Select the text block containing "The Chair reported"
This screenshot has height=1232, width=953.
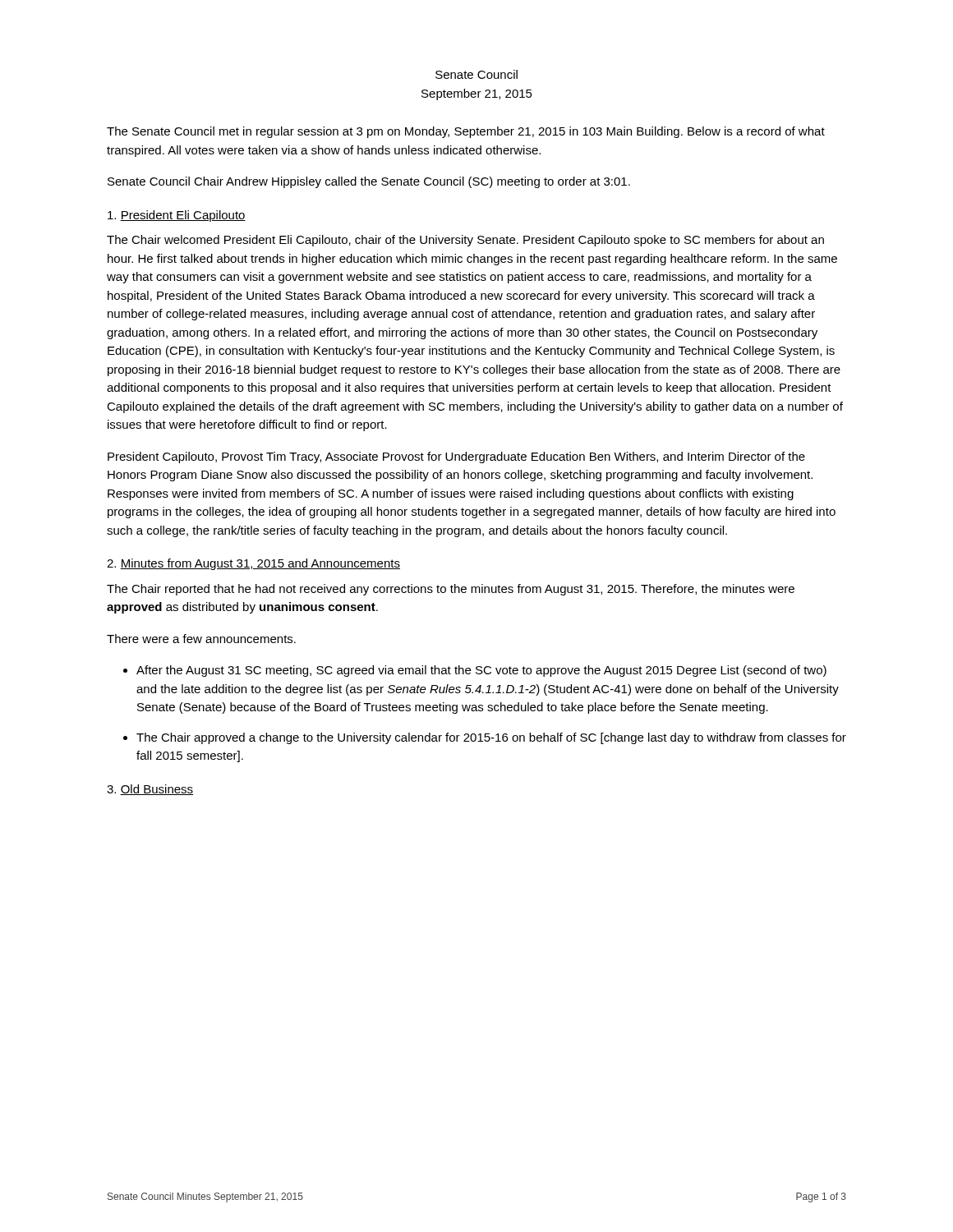(451, 597)
